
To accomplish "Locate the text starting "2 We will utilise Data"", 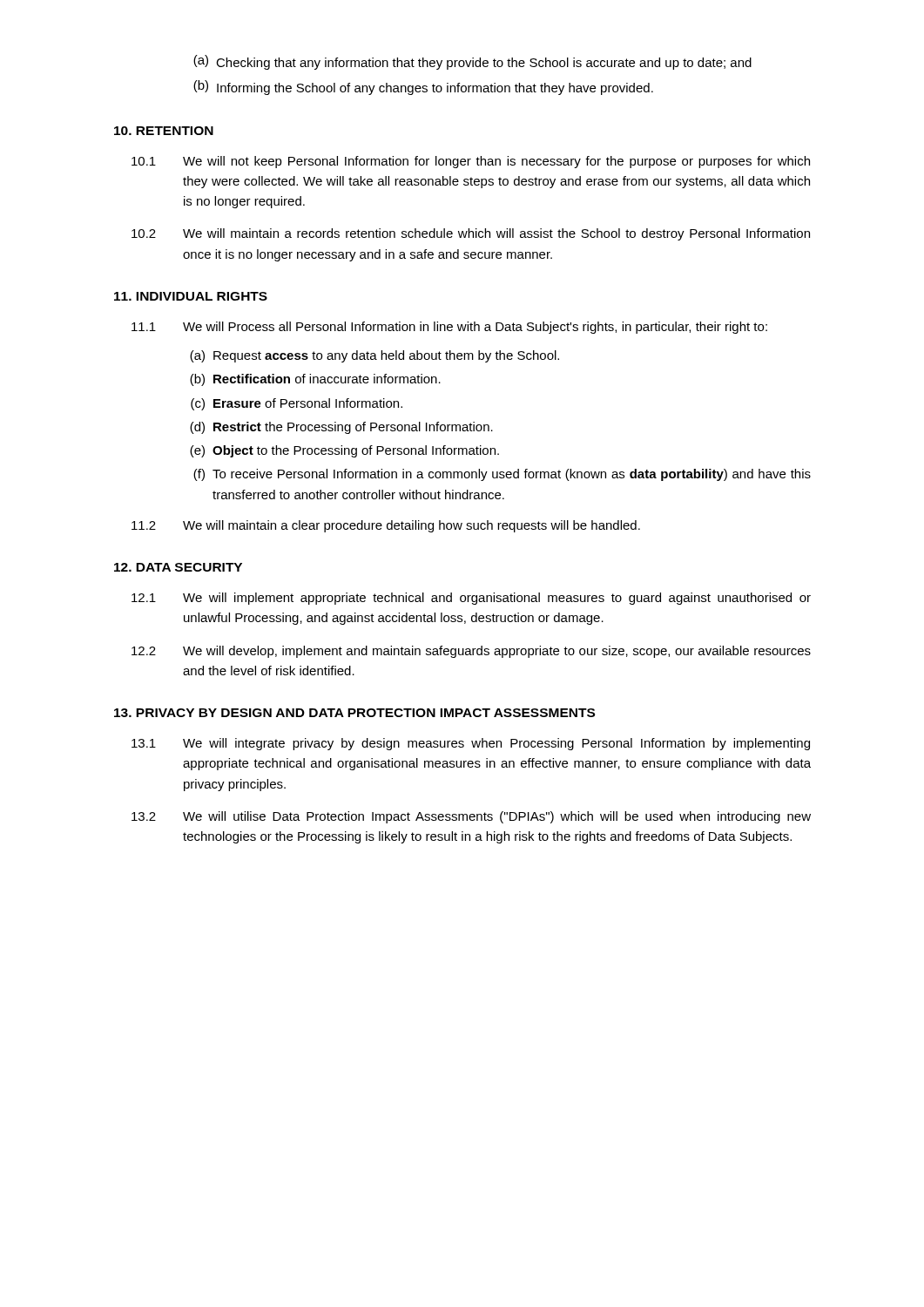I will tap(462, 826).
